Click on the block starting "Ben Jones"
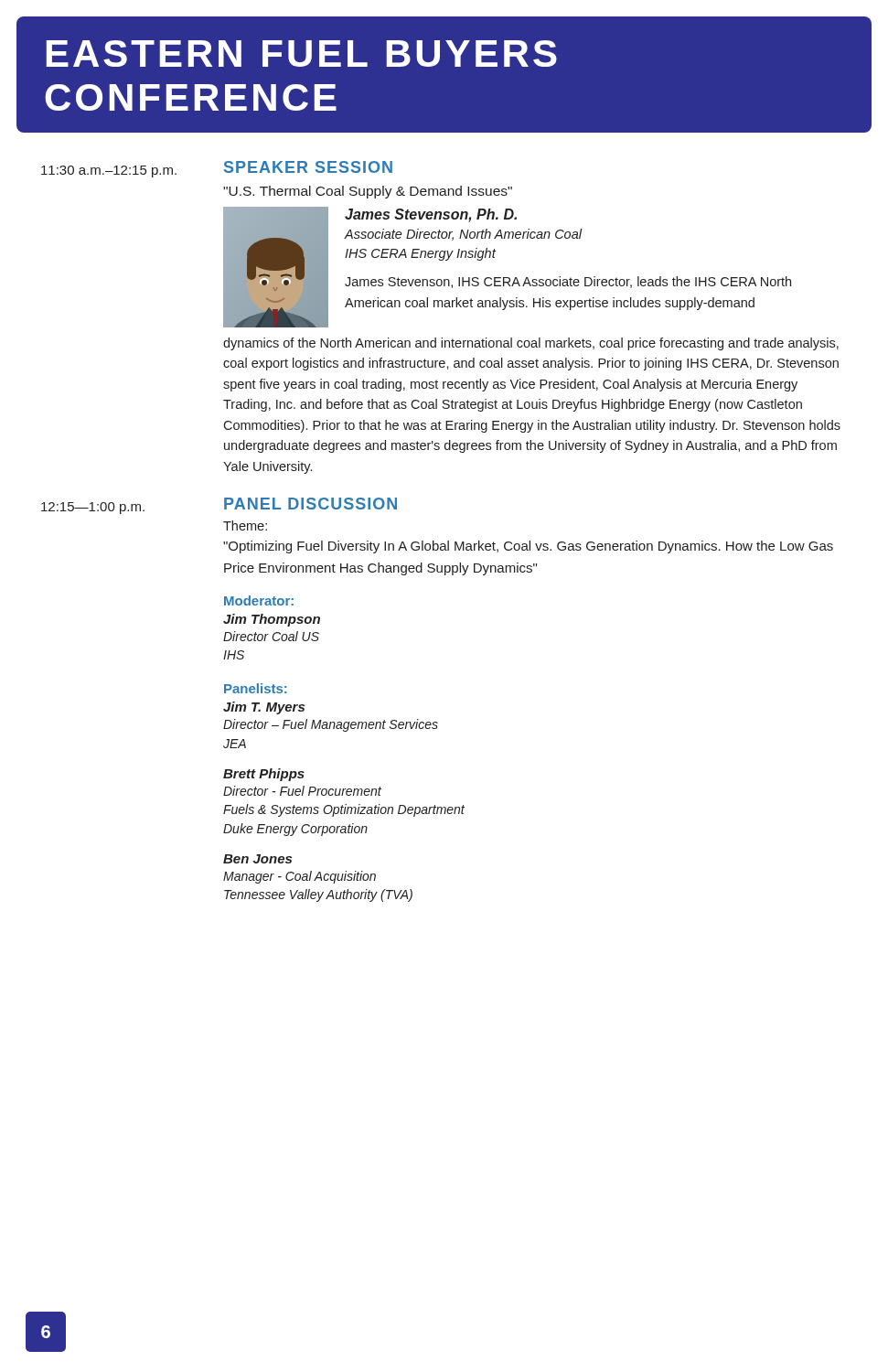Screen dimensions: 1372x888 coord(258,858)
